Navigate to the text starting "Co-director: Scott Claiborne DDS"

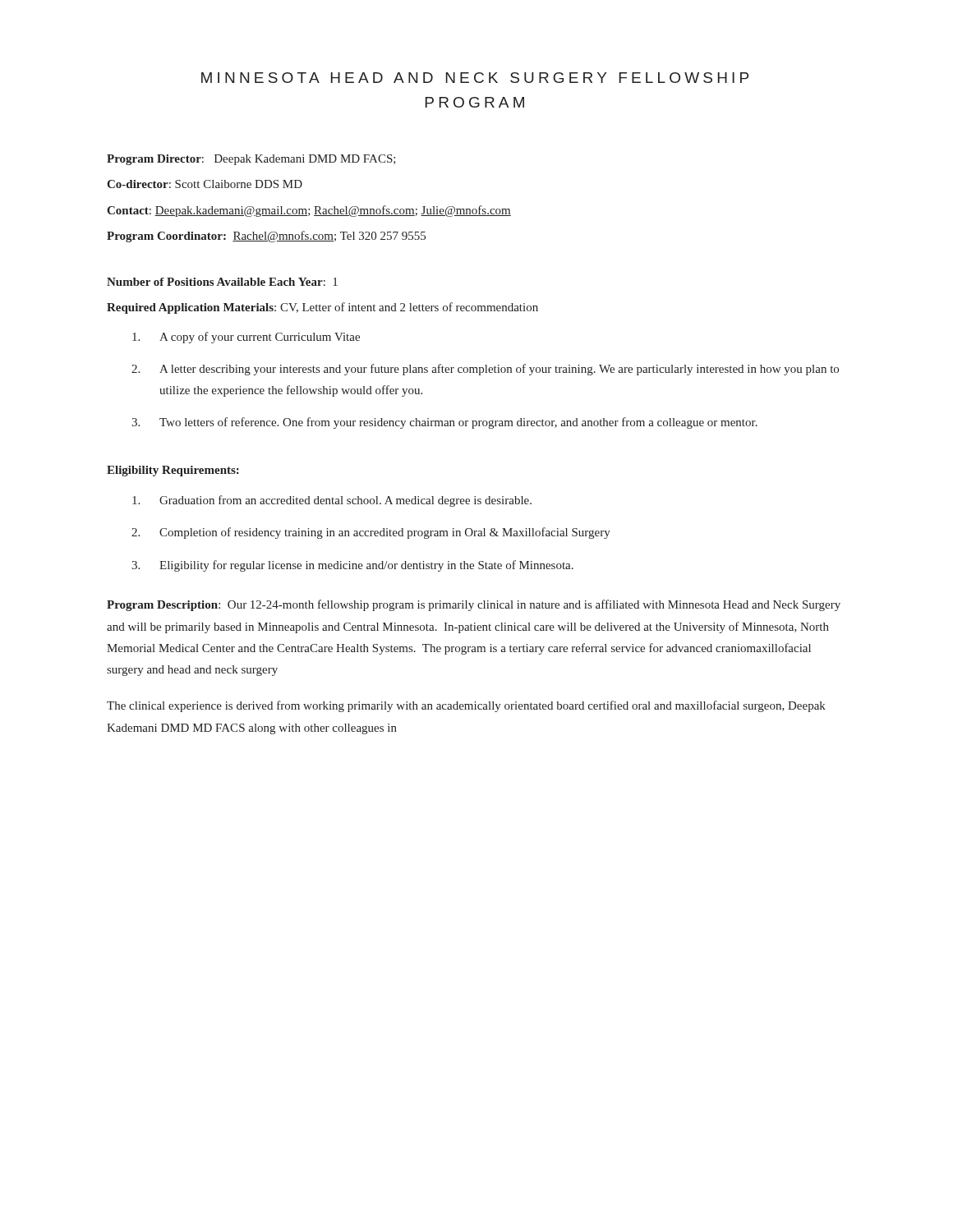(205, 184)
